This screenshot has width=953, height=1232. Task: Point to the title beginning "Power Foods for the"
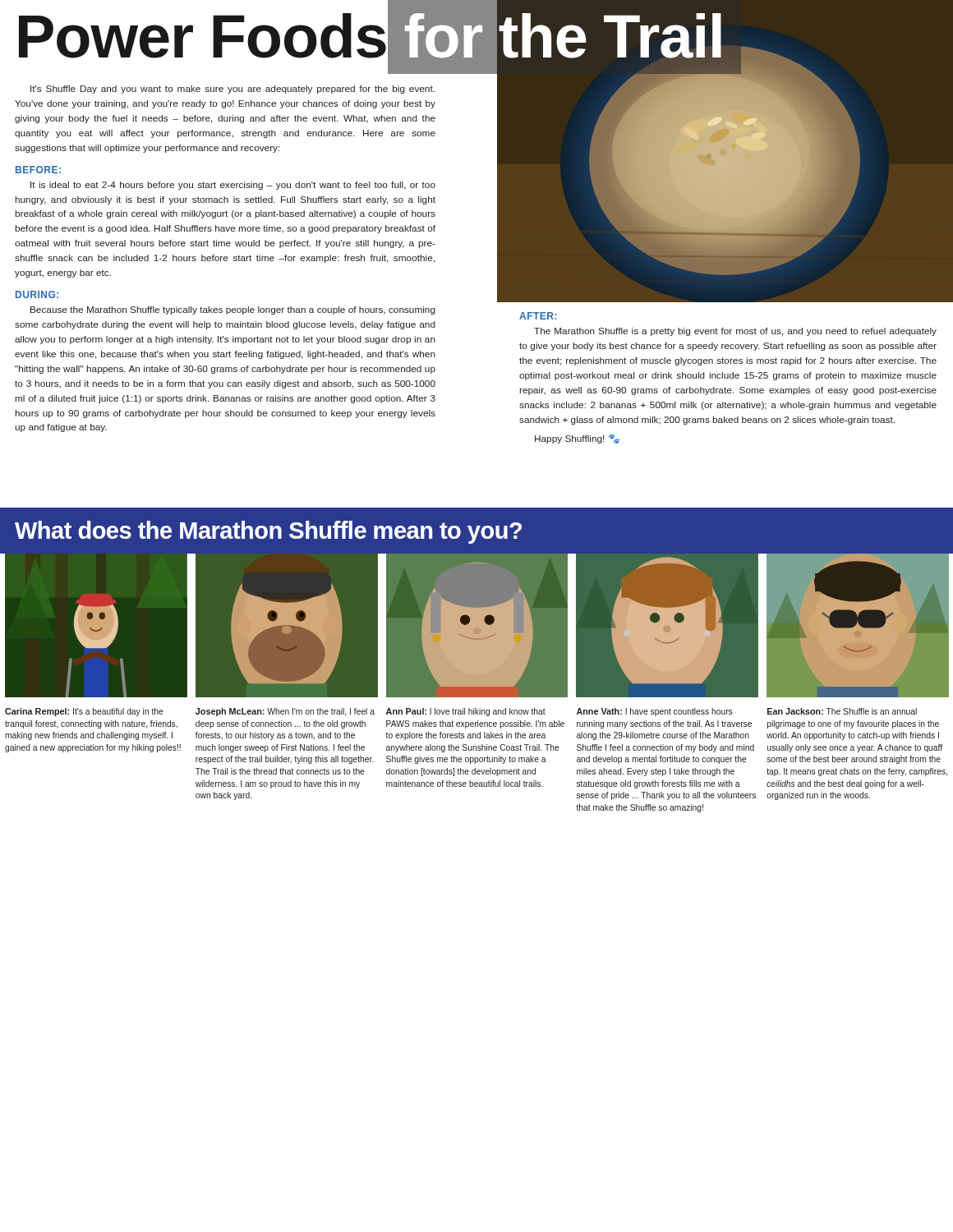point(370,37)
